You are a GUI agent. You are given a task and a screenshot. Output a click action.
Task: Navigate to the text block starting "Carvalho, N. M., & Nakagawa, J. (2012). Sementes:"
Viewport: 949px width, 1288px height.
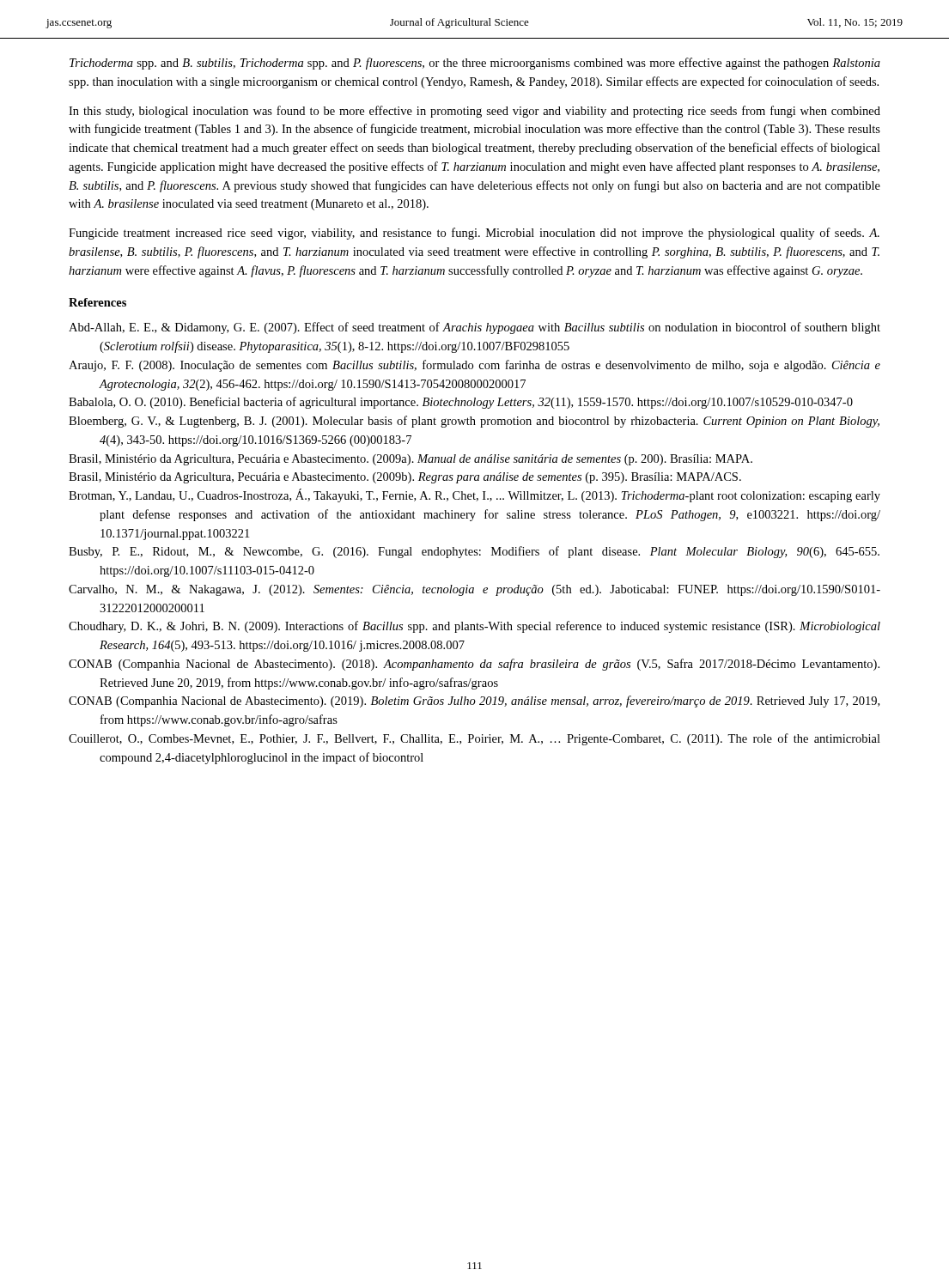[474, 599]
